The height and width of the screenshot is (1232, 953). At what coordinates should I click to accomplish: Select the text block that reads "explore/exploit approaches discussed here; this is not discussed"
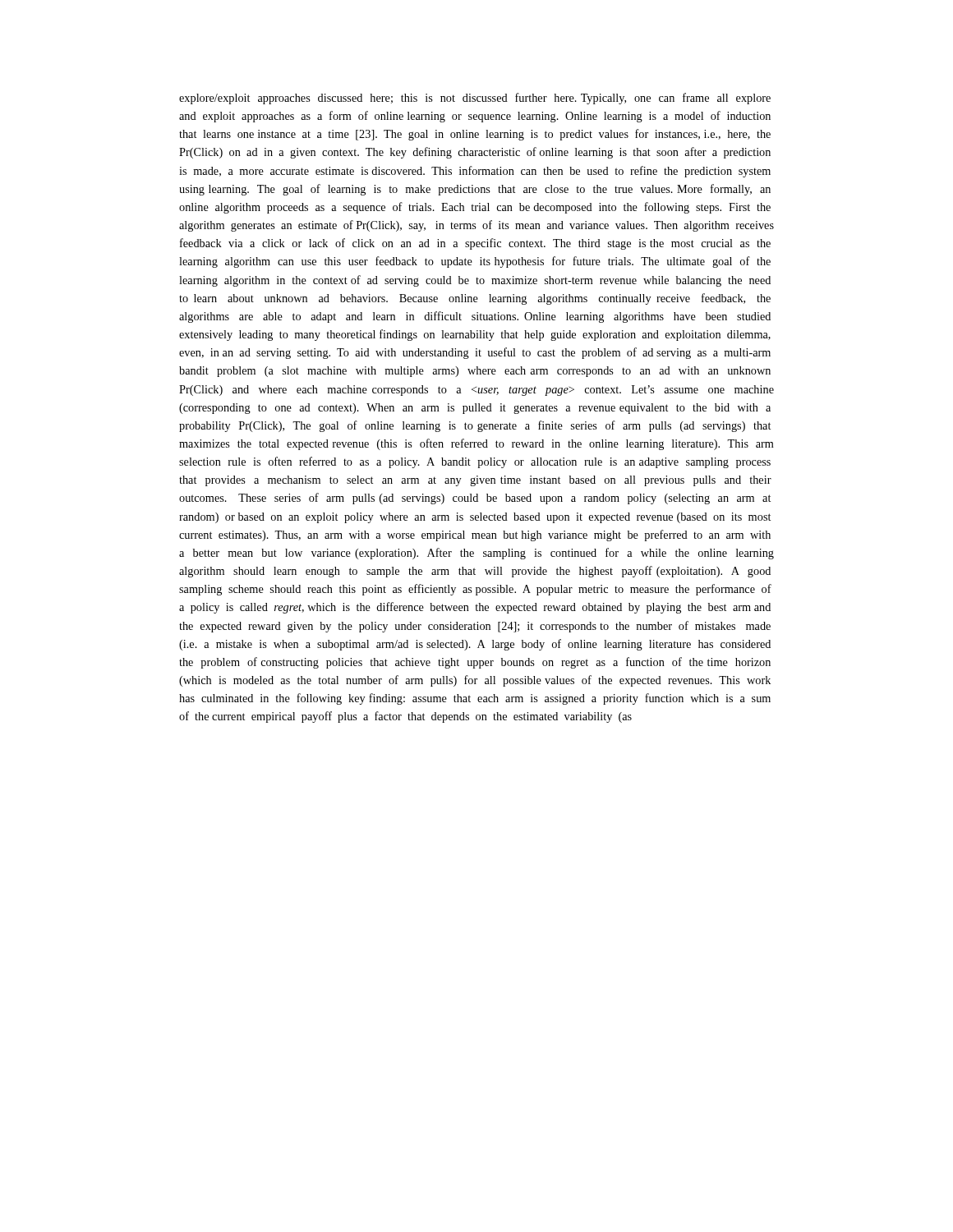point(476,407)
